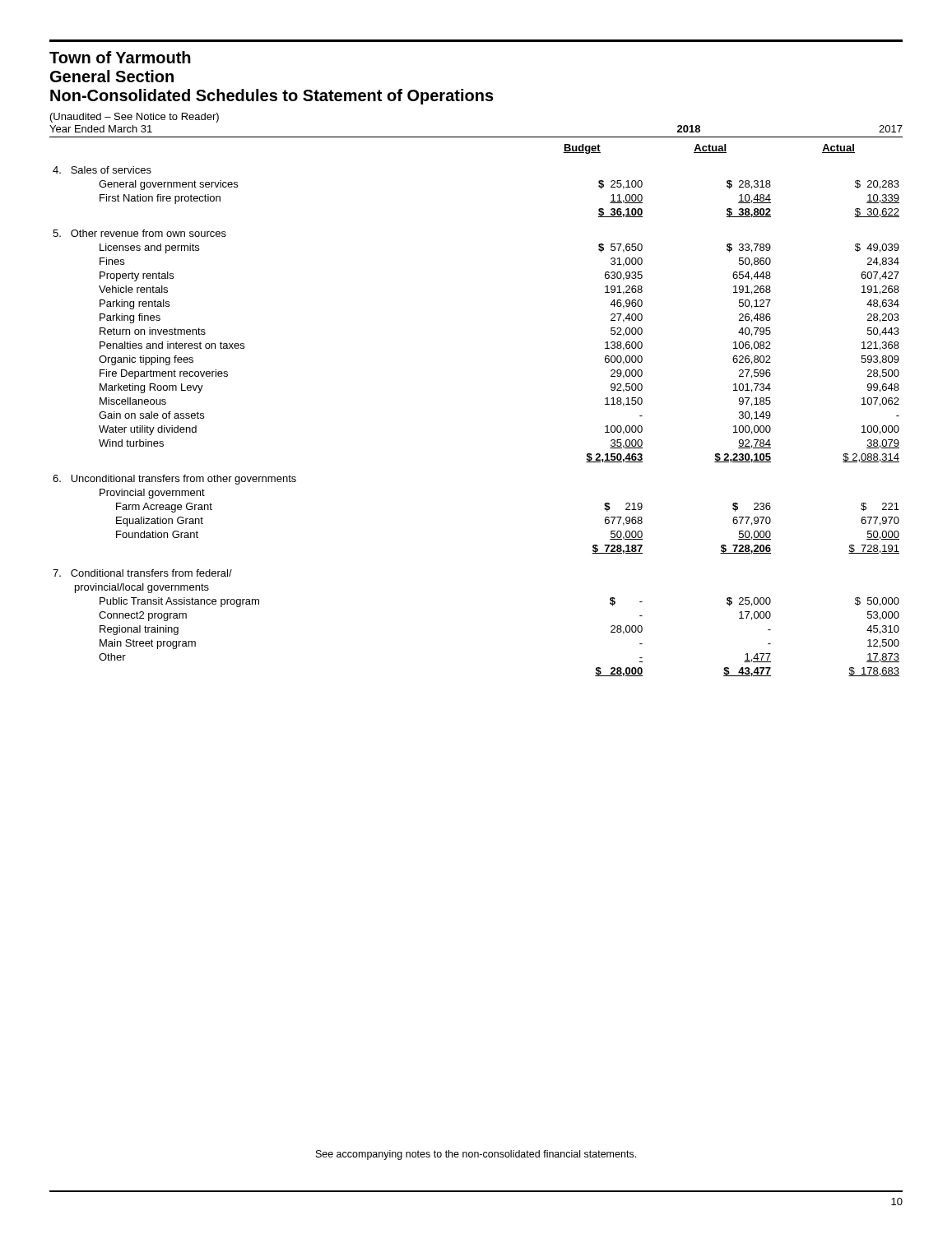The width and height of the screenshot is (952, 1234).
Task: Click on the table containing "Return on investments"
Action: point(476,409)
